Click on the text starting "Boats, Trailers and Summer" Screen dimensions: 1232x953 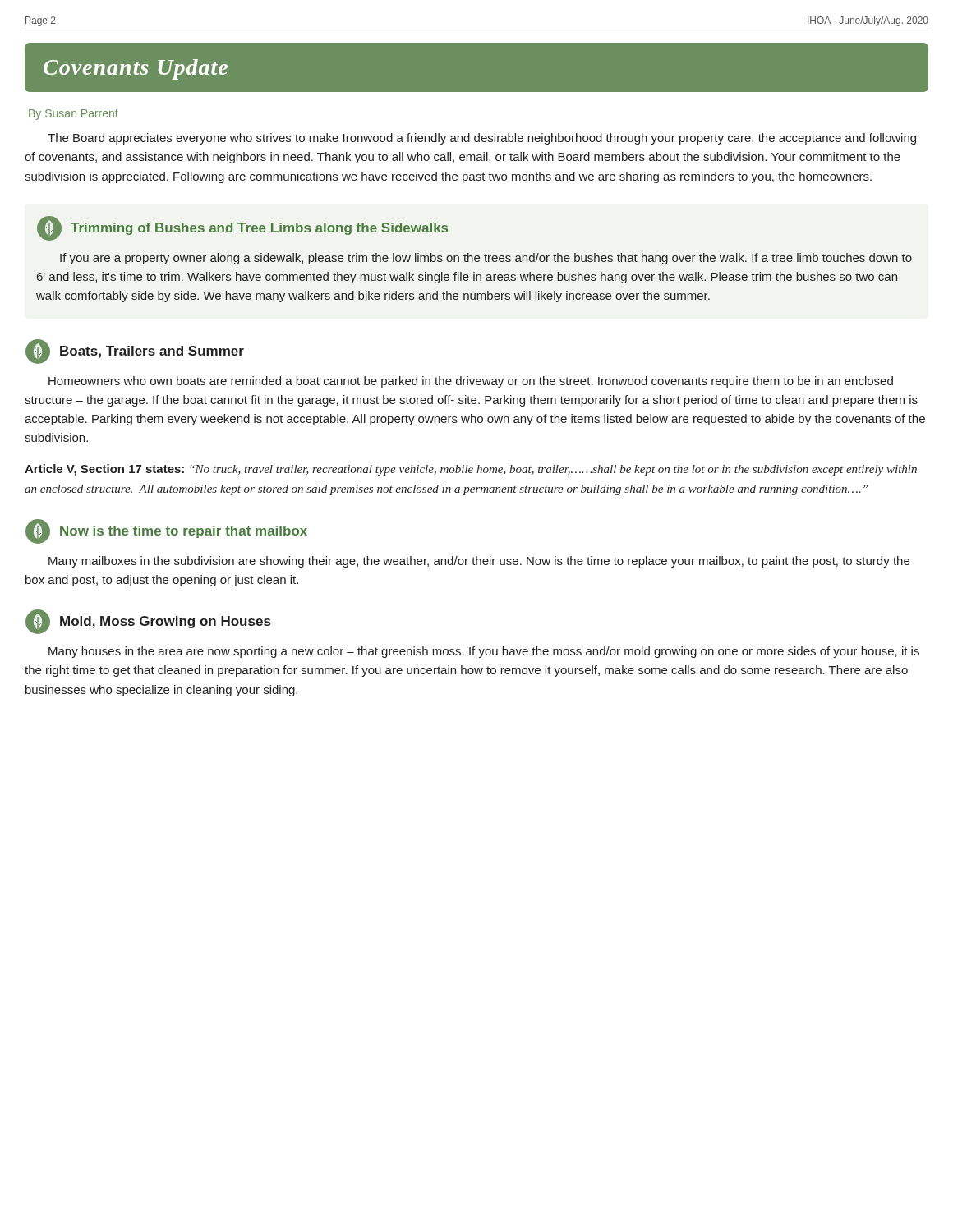(134, 351)
